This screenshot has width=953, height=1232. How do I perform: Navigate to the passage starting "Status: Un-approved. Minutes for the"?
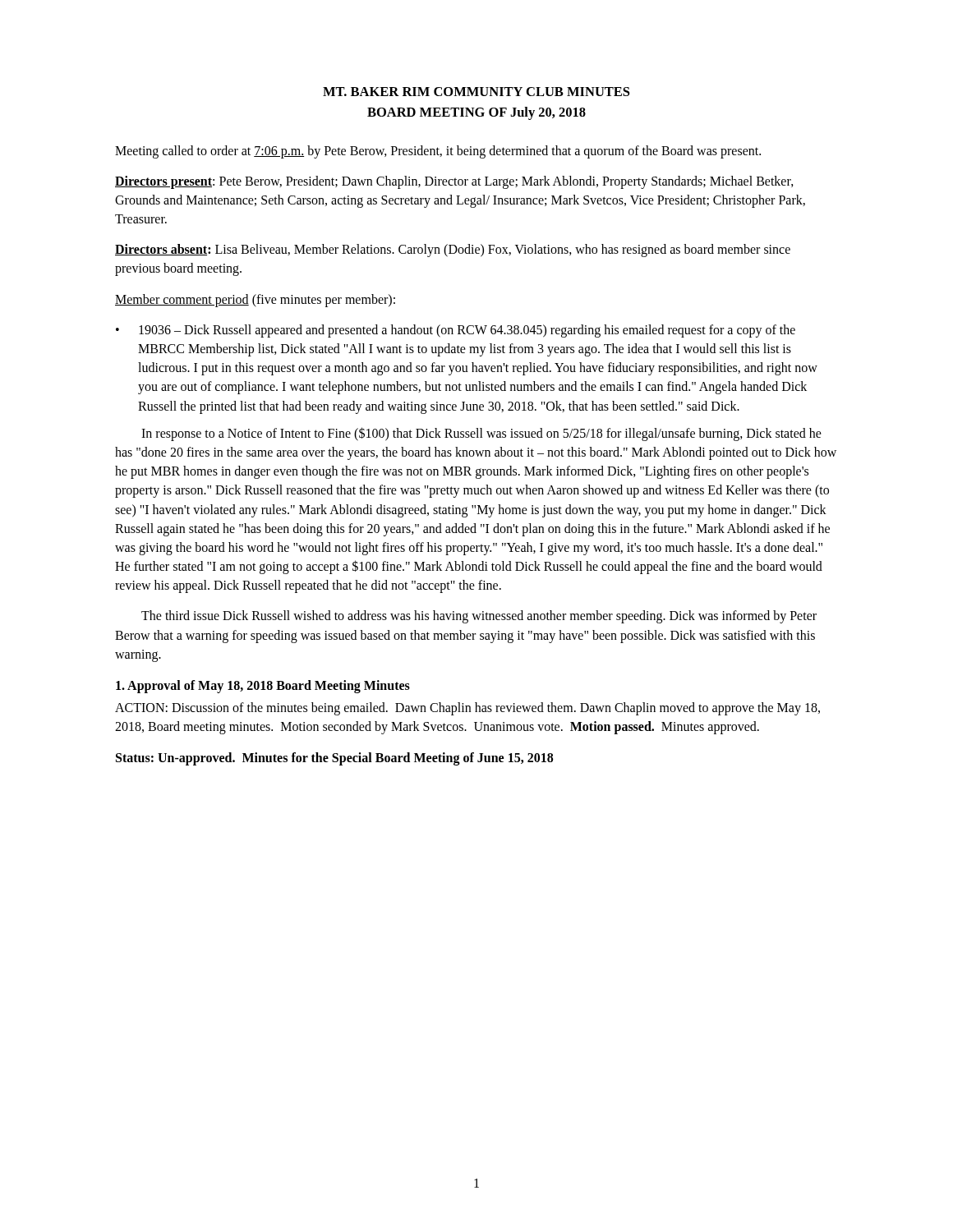point(334,758)
